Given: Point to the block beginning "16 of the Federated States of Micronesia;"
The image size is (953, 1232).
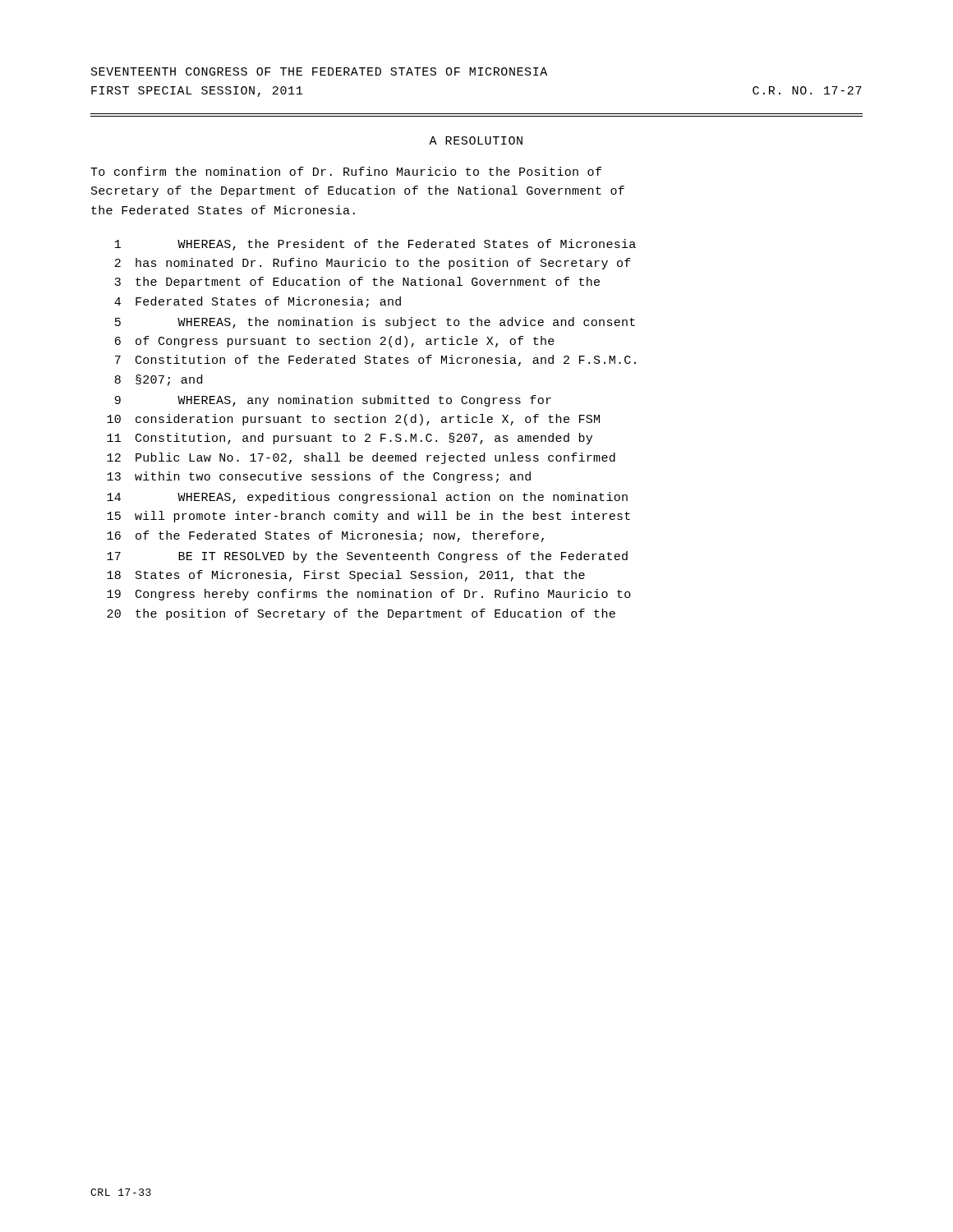Looking at the screenshot, I should tap(476, 536).
